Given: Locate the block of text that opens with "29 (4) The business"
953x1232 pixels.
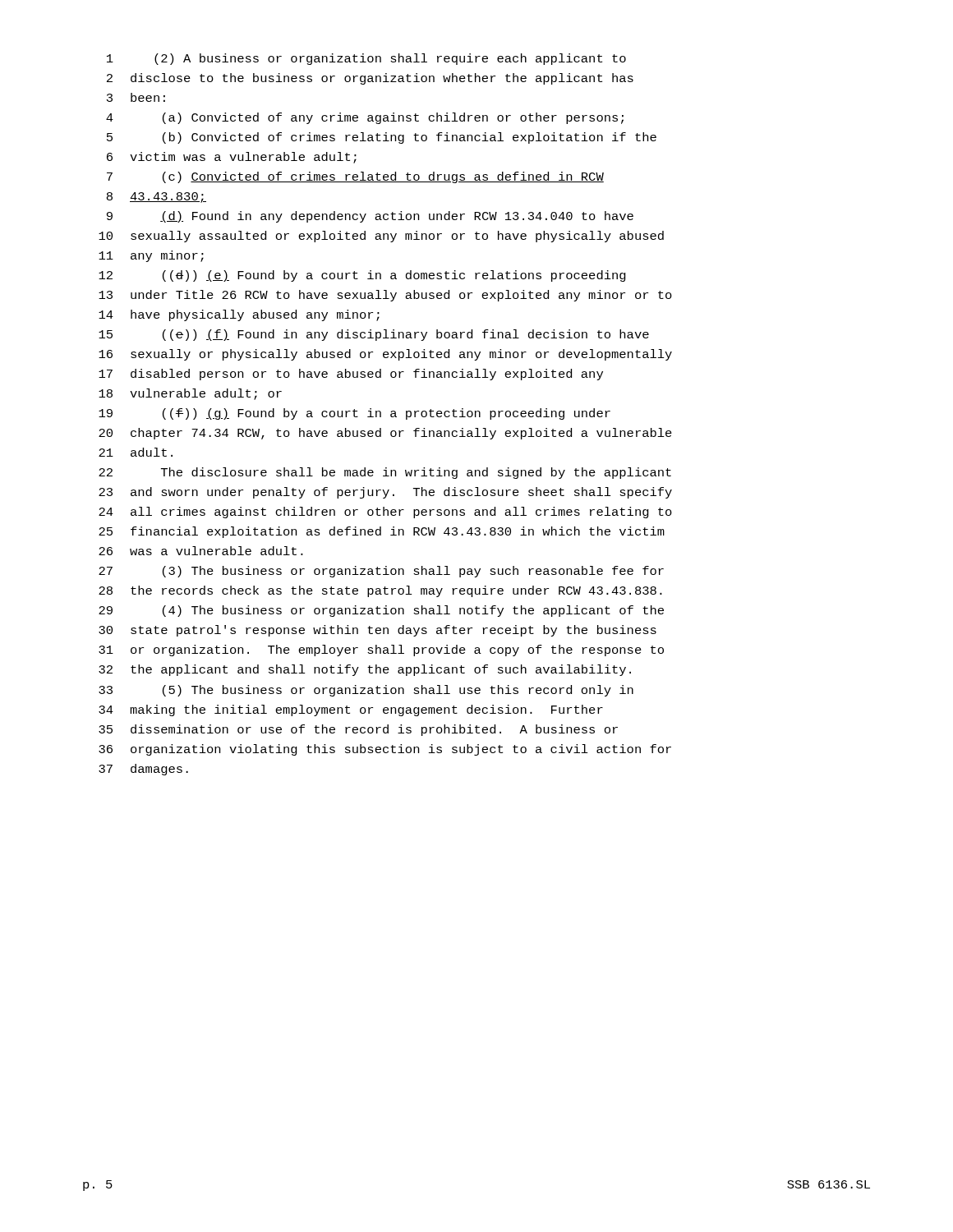Looking at the screenshot, I should click(x=485, y=641).
